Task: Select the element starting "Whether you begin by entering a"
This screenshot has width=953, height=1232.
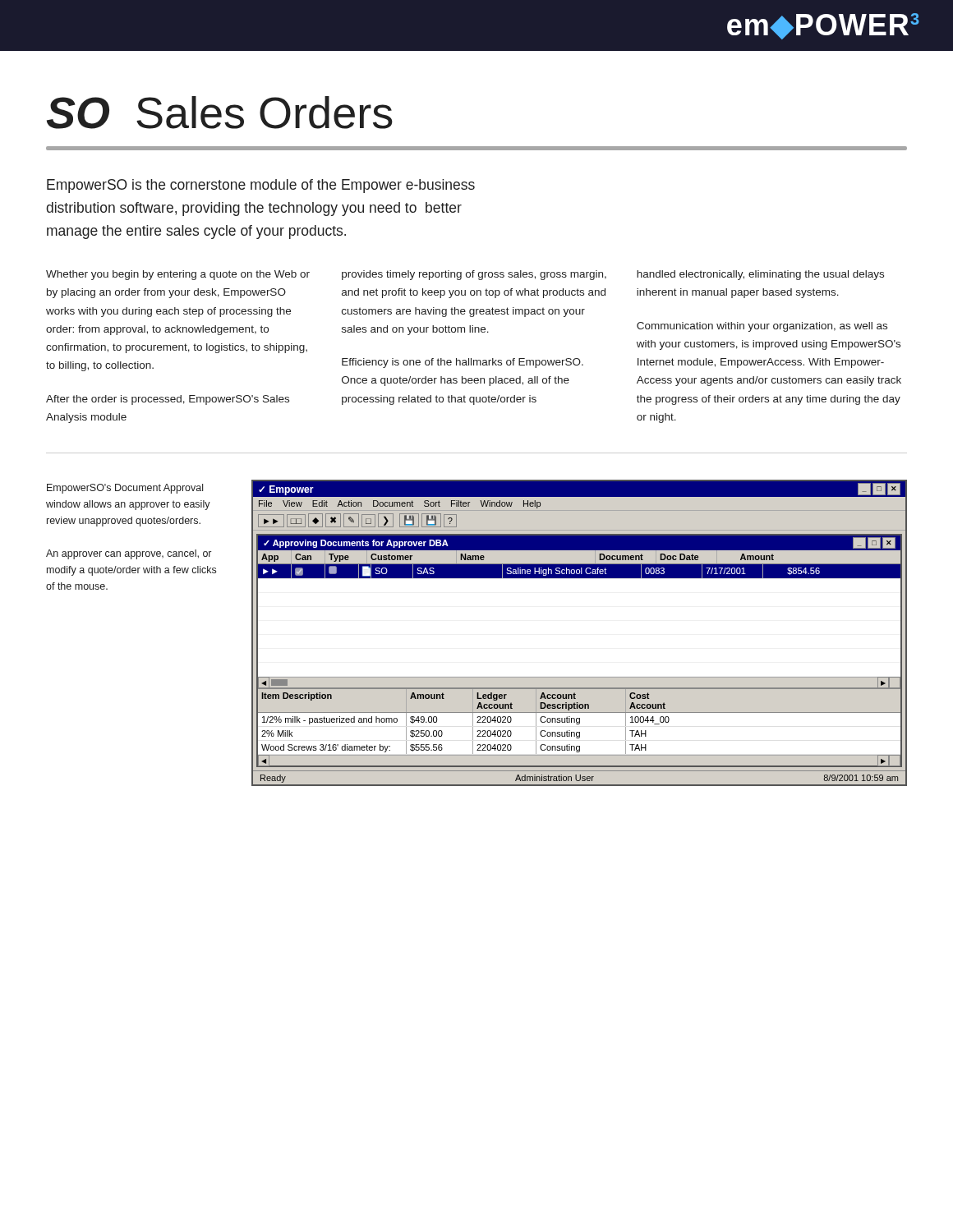Action: [x=181, y=346]
